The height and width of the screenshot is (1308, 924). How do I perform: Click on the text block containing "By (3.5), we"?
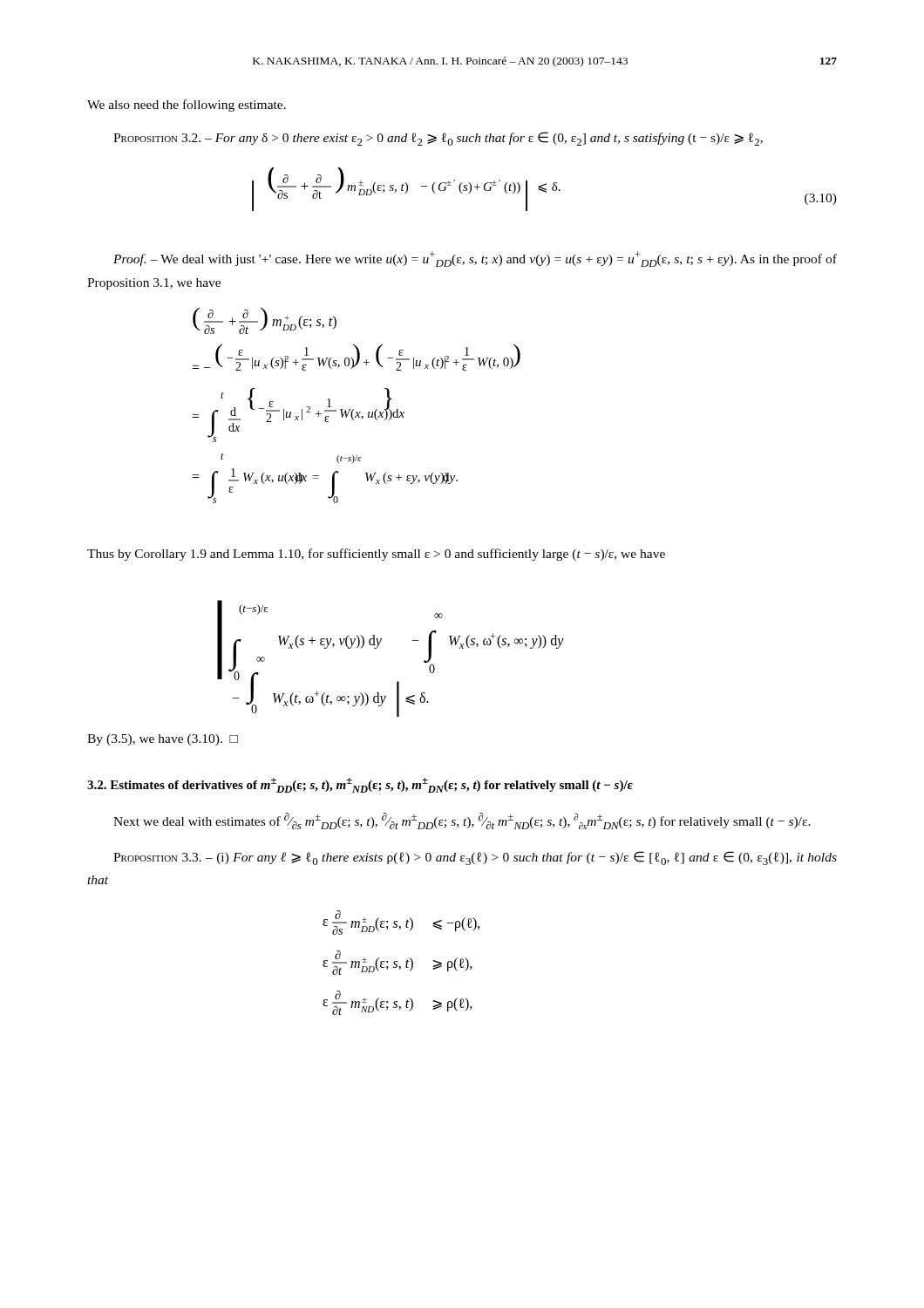coord(163,738)
